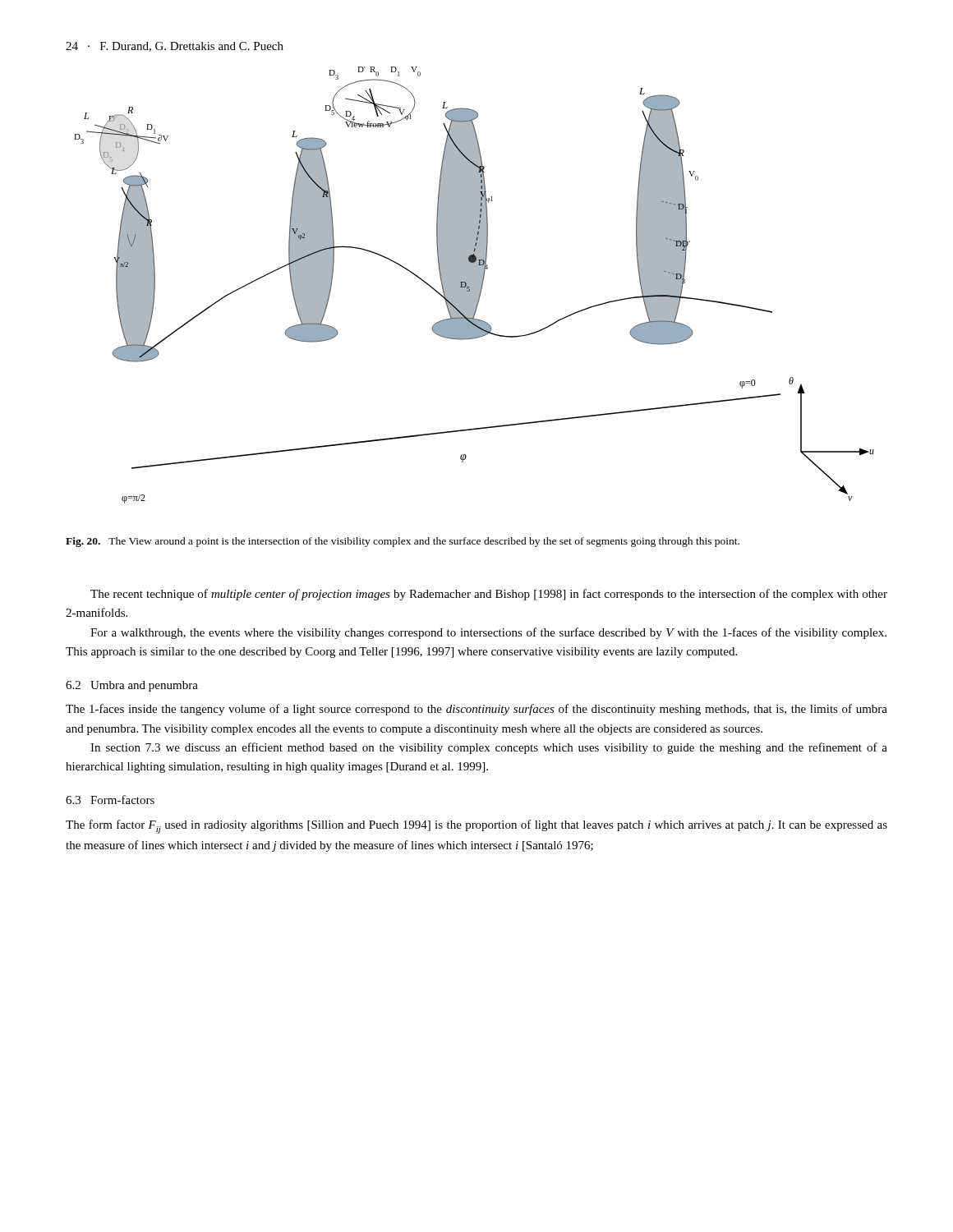953x1232 pixels.
Task: Click on the text starting "6.2 Umbra and penumbra"
Action: [132, 686]
